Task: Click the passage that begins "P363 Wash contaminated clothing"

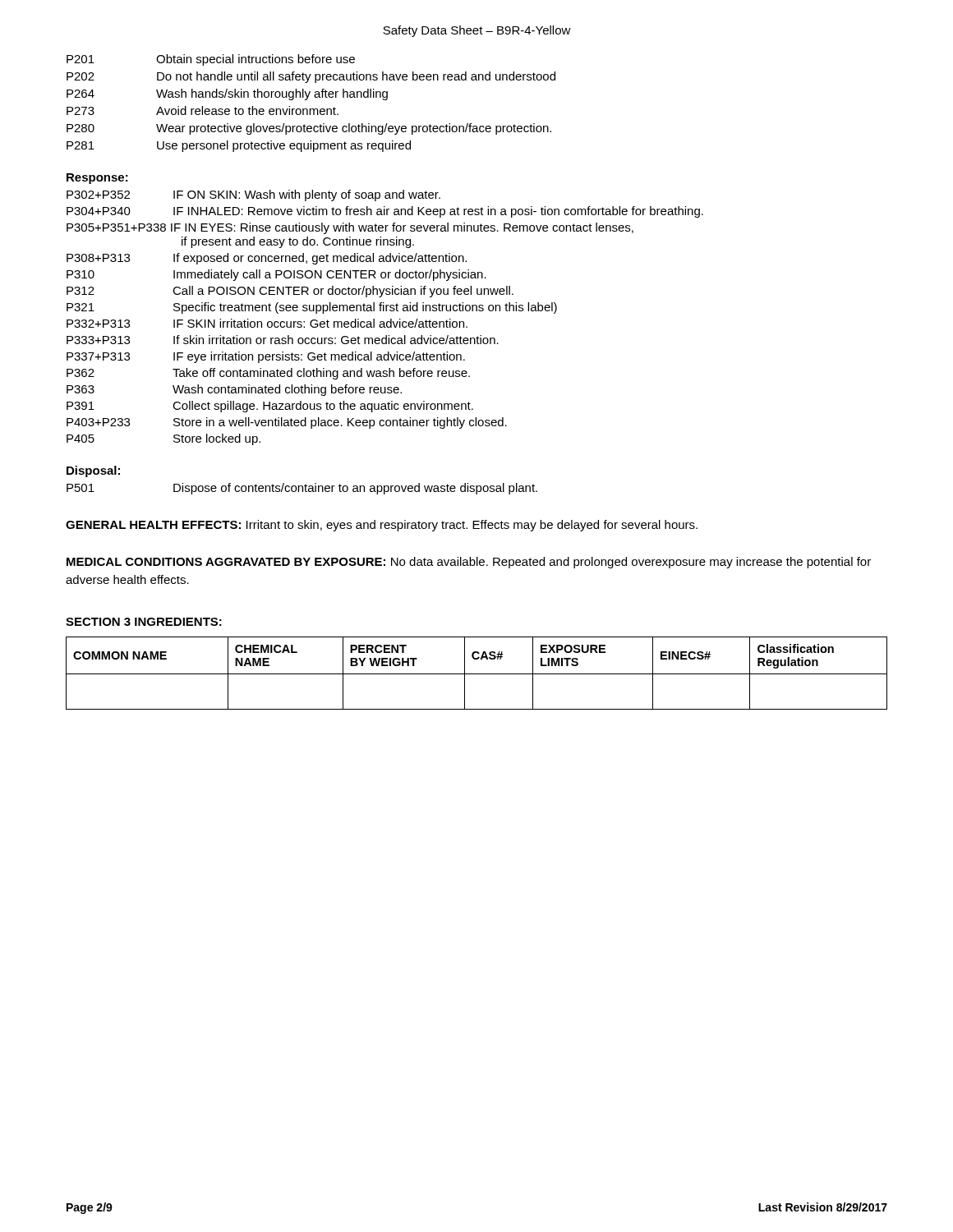Action: (234, 389)
